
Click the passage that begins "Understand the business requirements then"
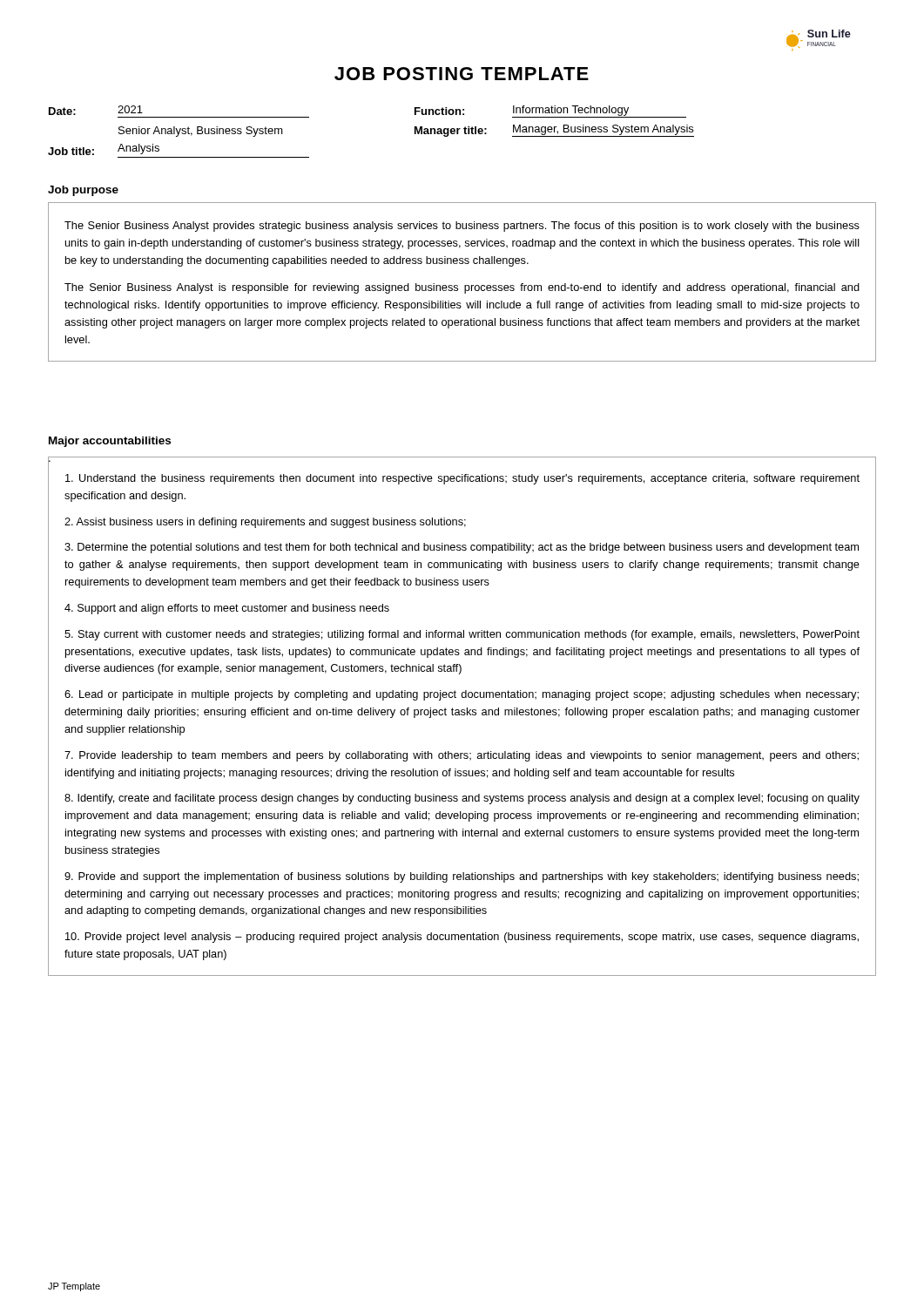click(x=462, y=487)
